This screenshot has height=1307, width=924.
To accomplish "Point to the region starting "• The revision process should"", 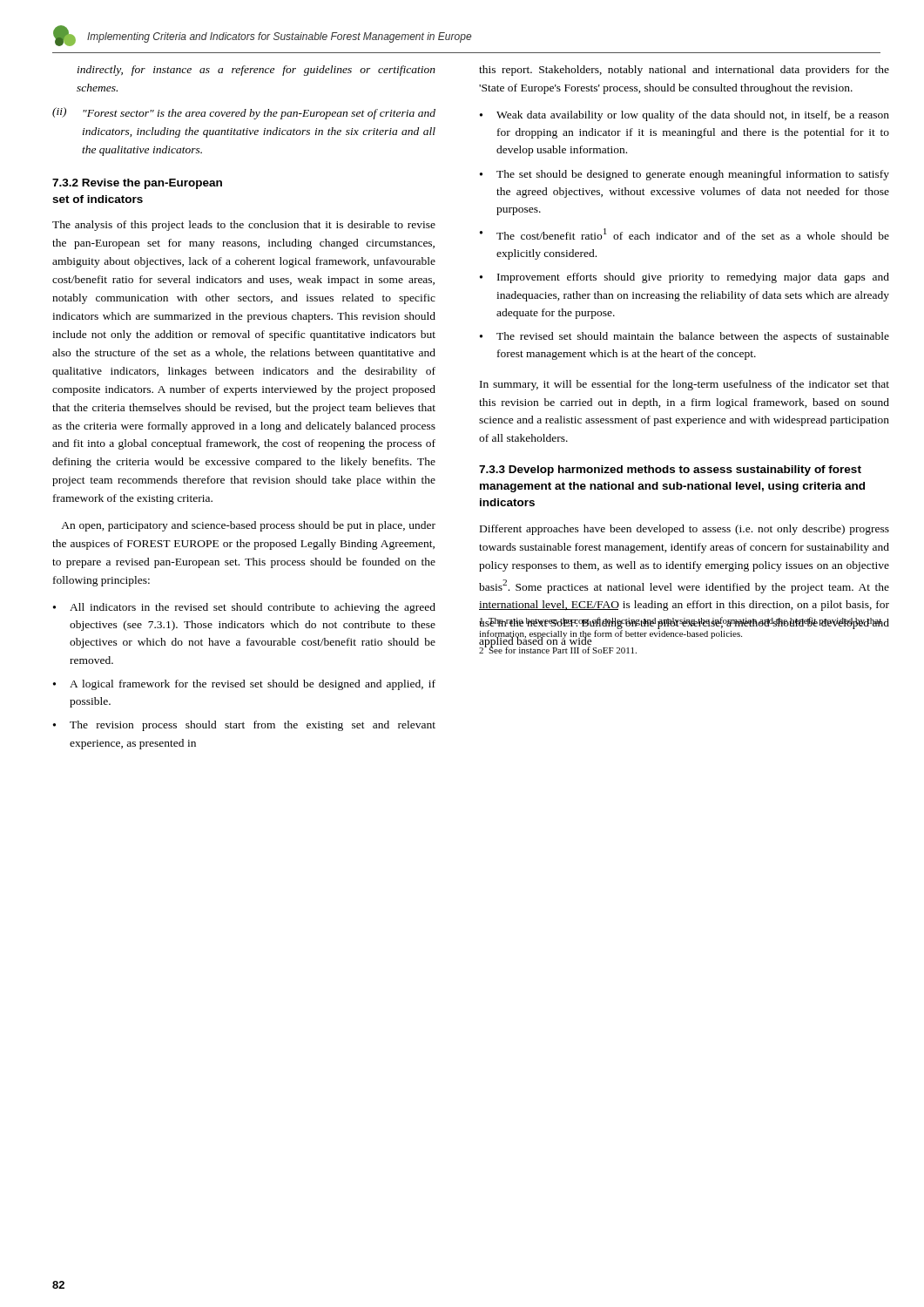I will point(244,734).
